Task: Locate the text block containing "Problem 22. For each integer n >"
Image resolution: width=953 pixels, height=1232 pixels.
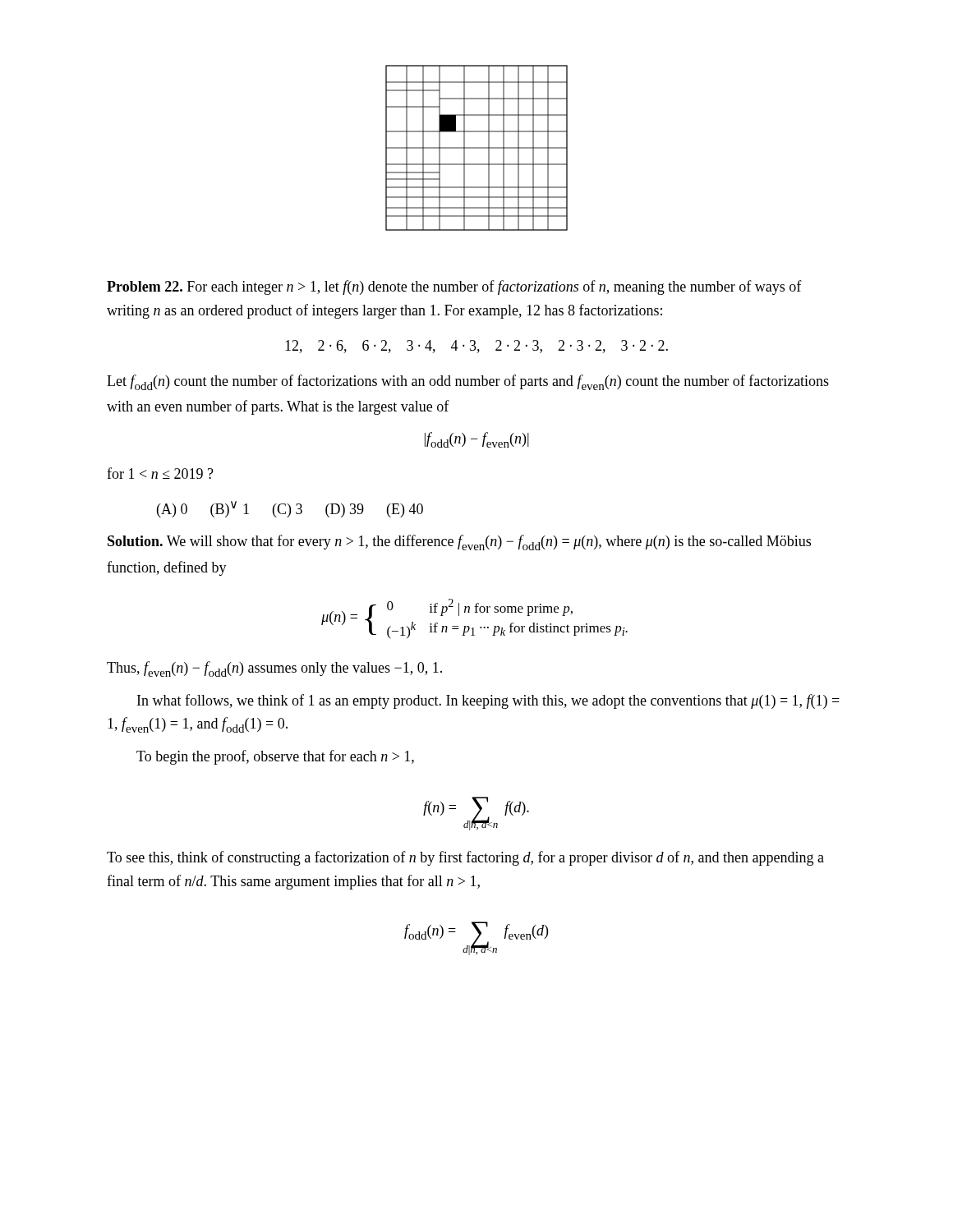Action: click(x=476, y=299)
